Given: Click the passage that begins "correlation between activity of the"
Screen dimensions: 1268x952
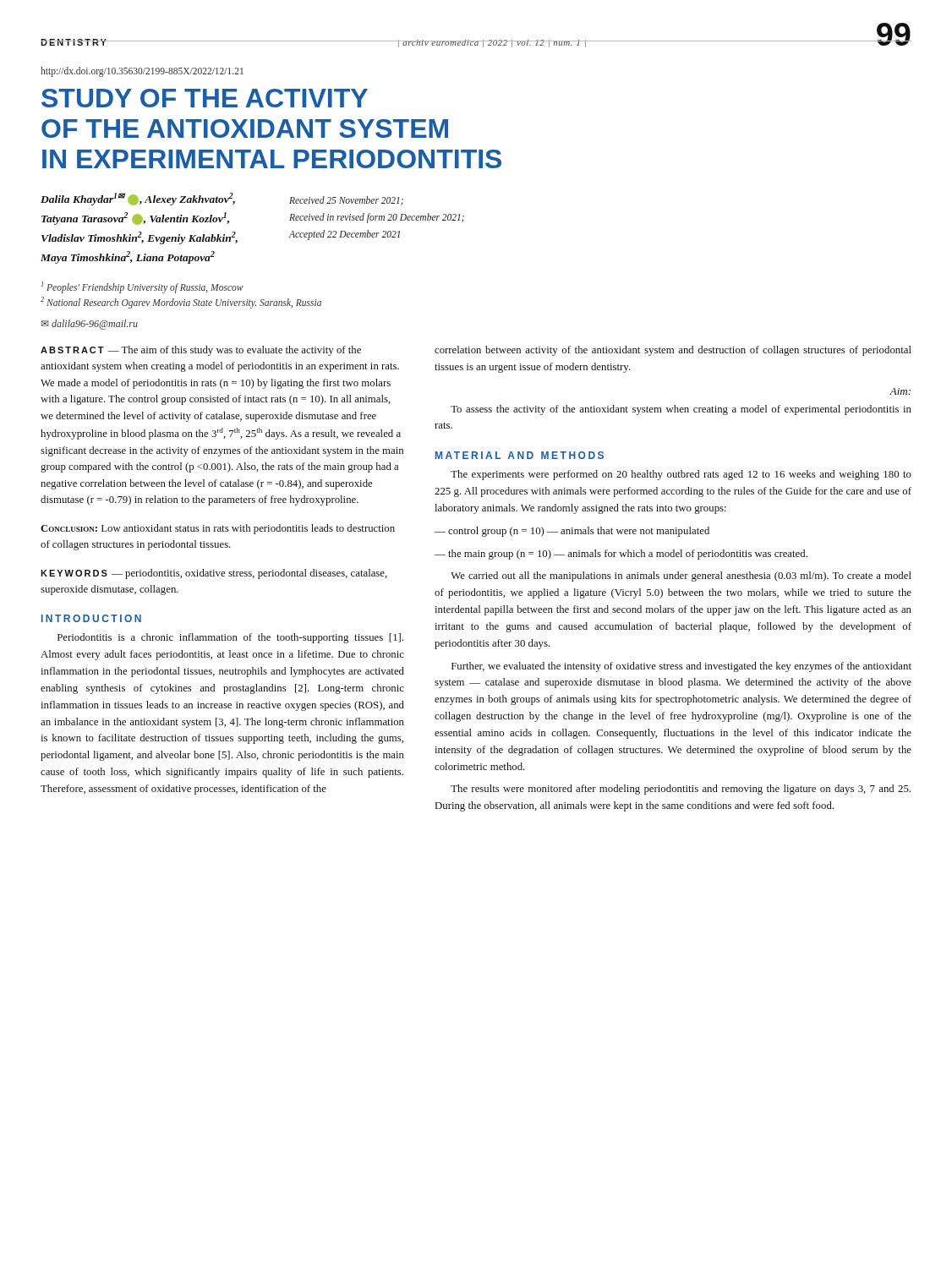Looking at the screenshot, I should (x=673, y=359).
